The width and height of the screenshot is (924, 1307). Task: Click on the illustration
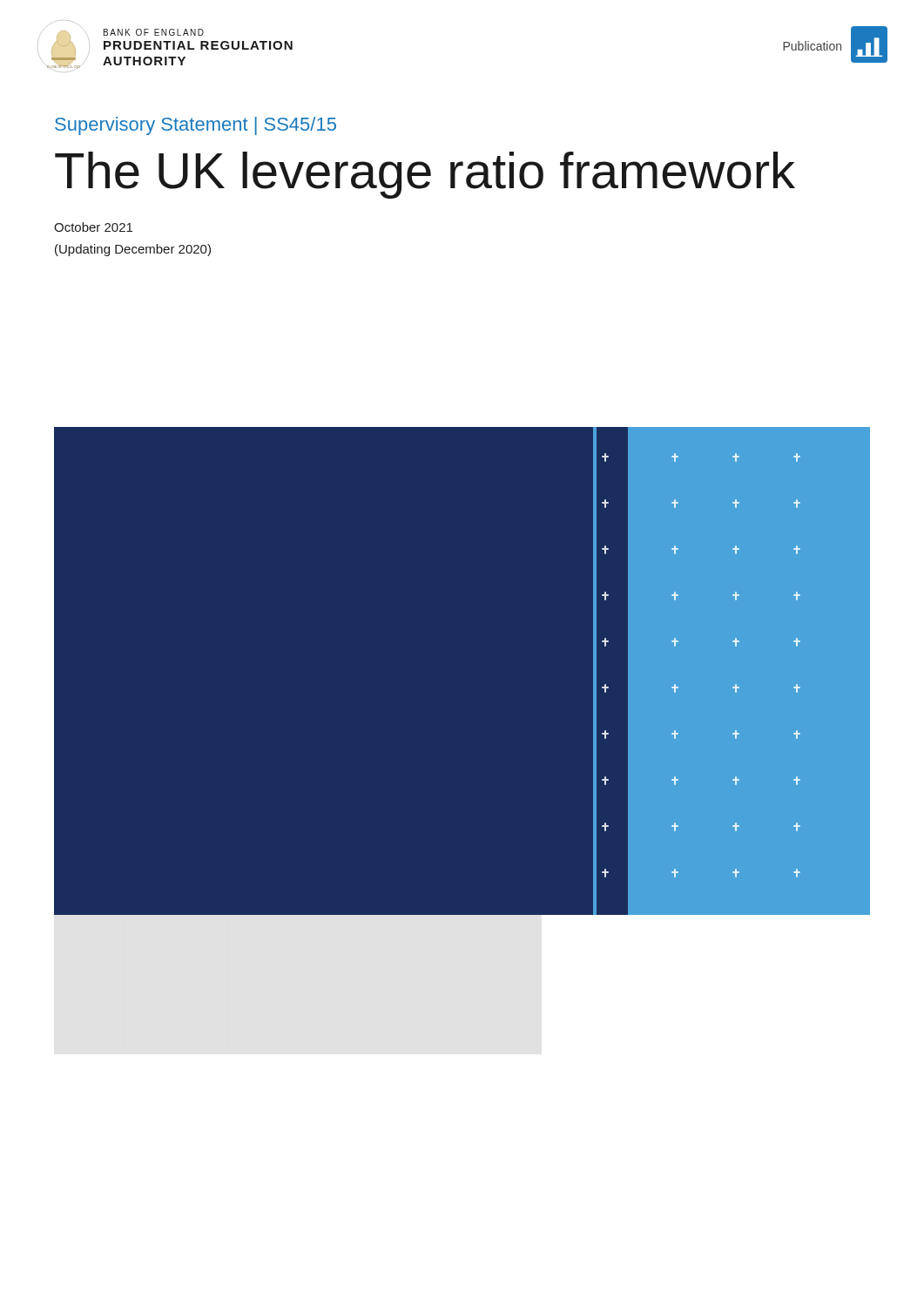[x=462, y=671]
